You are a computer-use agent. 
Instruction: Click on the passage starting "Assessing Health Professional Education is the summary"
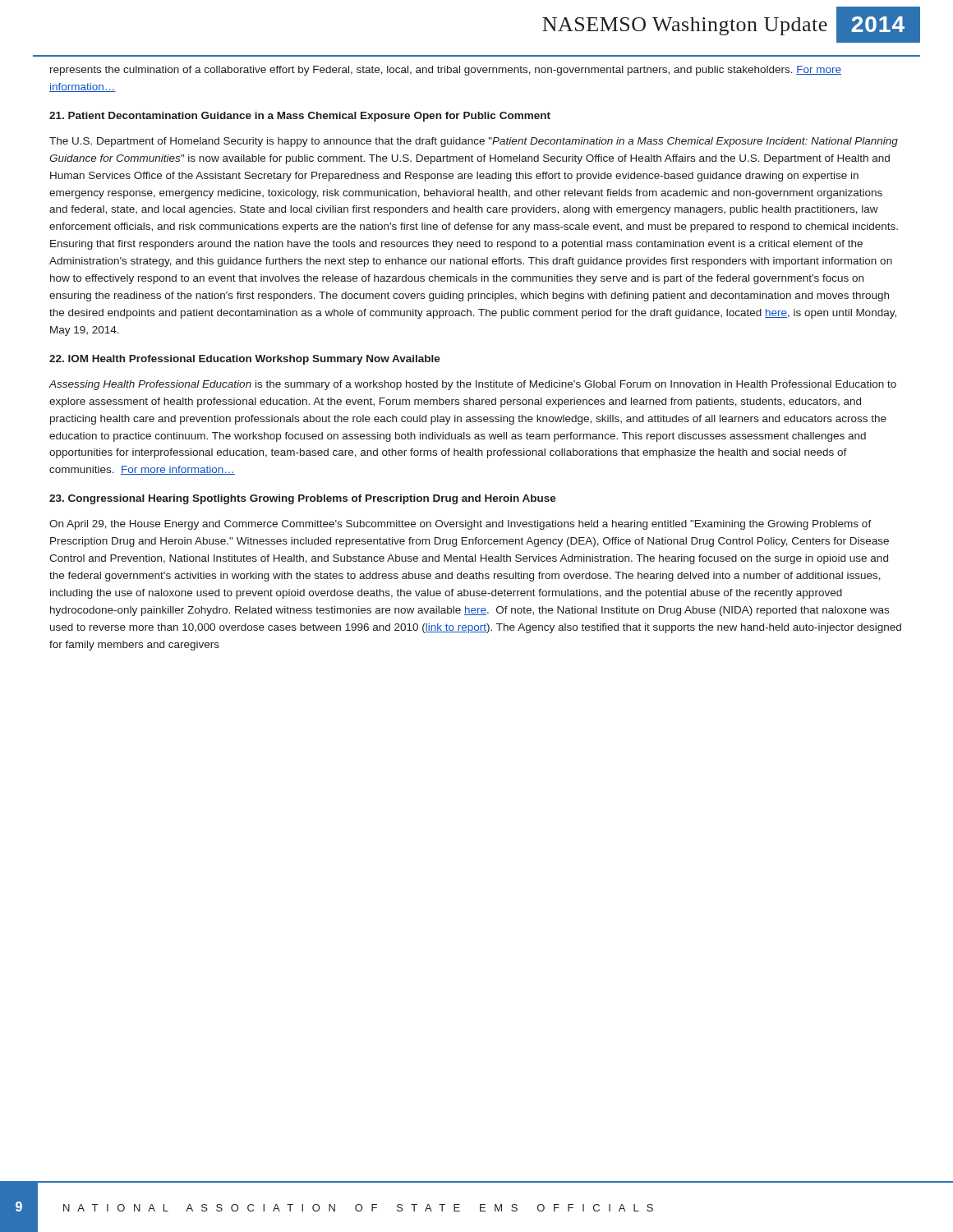[x=476, y=428]
